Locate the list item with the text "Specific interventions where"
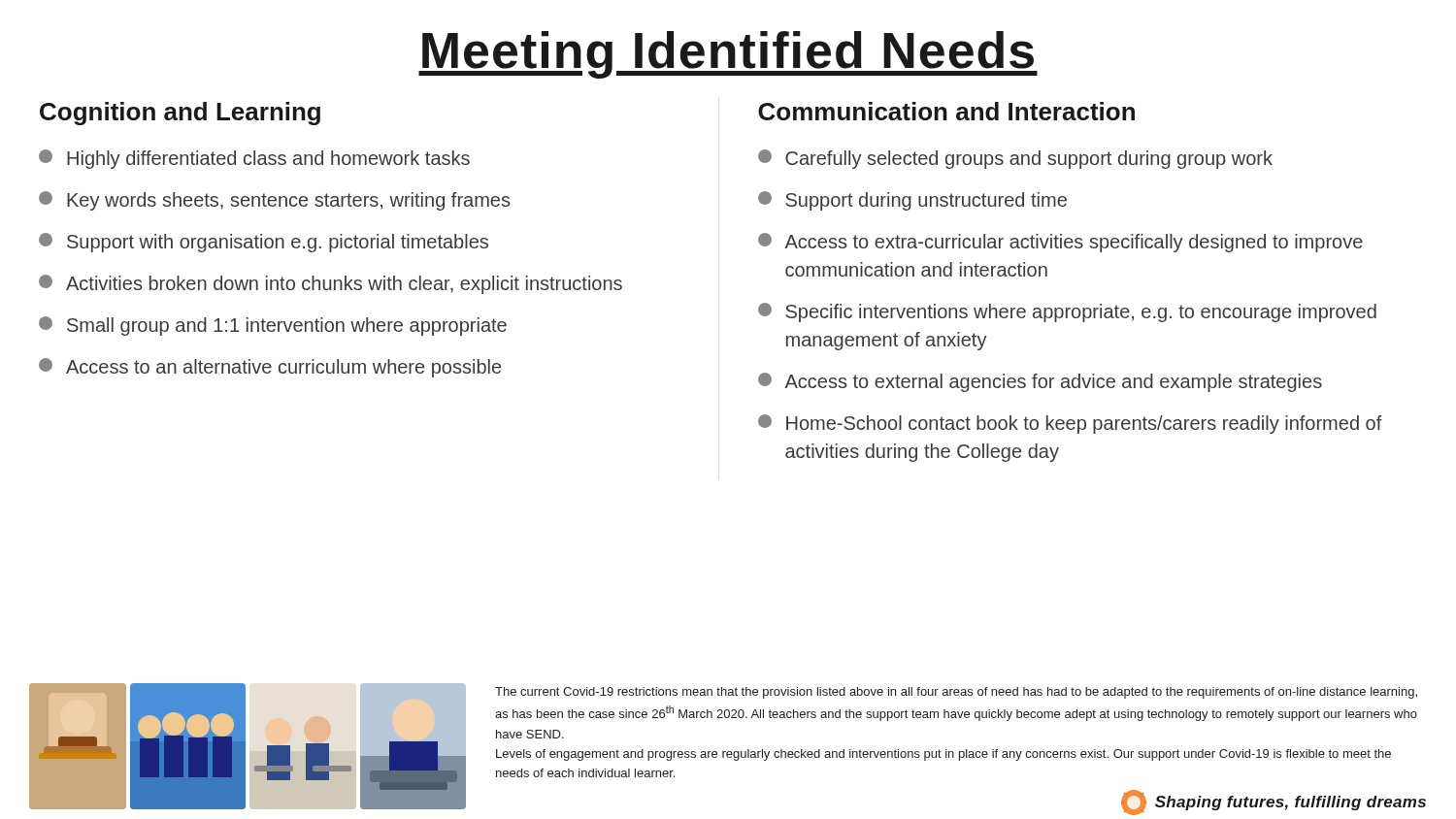The width and height of the screenshot is (1456, 819). coord(1087,326)
